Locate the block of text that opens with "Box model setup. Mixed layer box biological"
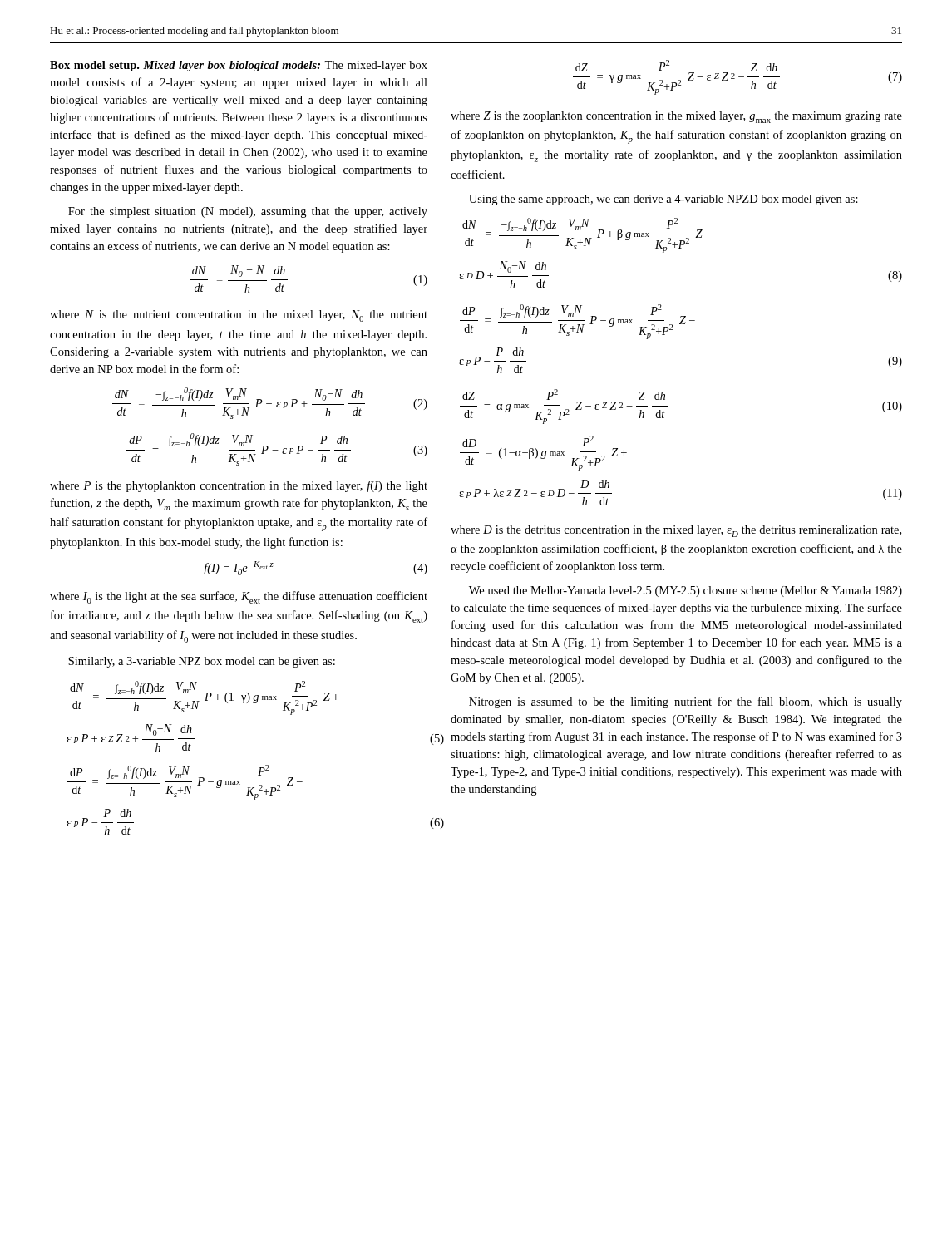Screen dimensions: 1247x952 pos(239,126)
